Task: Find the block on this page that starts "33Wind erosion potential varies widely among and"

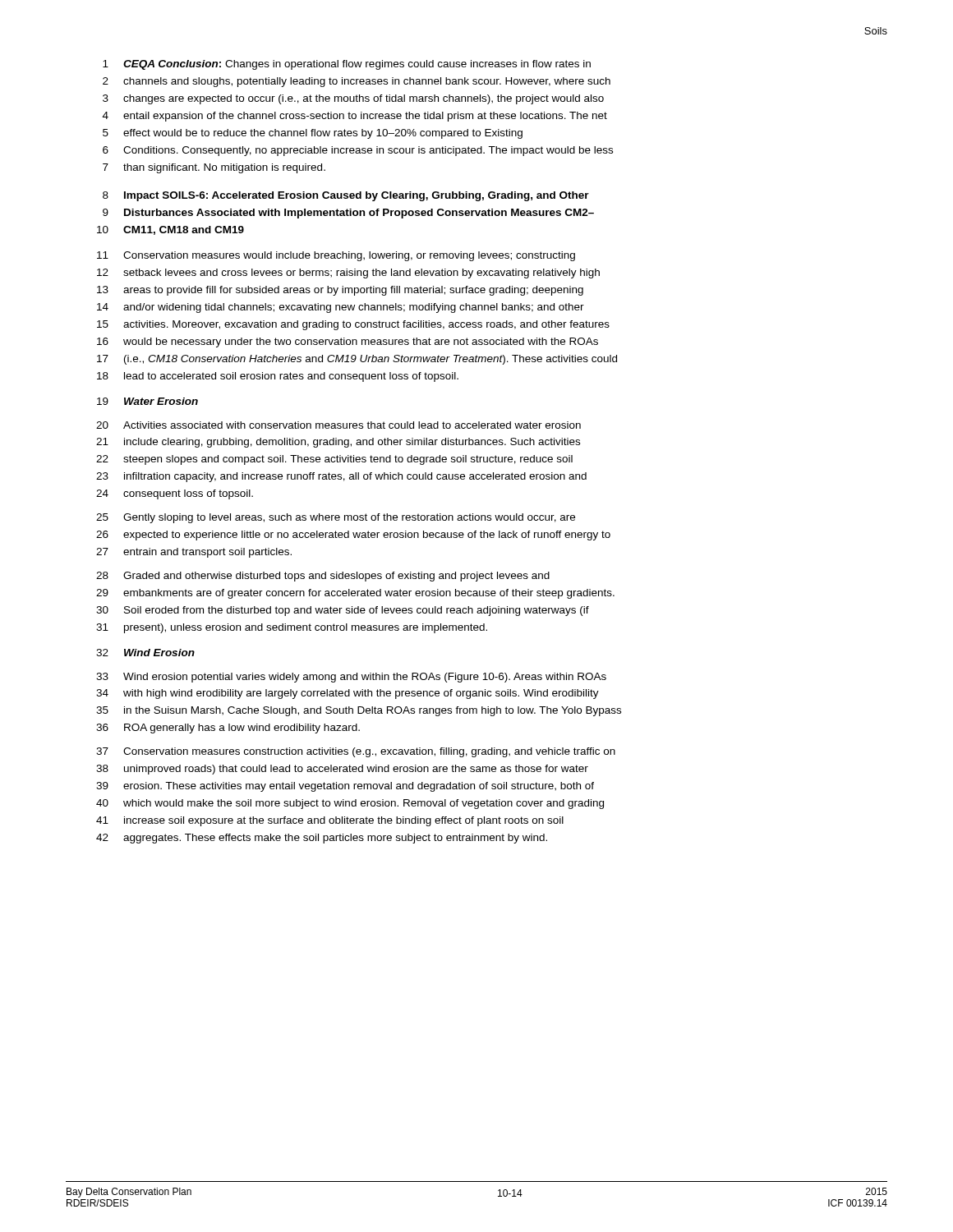Action: tap(476, 702)
